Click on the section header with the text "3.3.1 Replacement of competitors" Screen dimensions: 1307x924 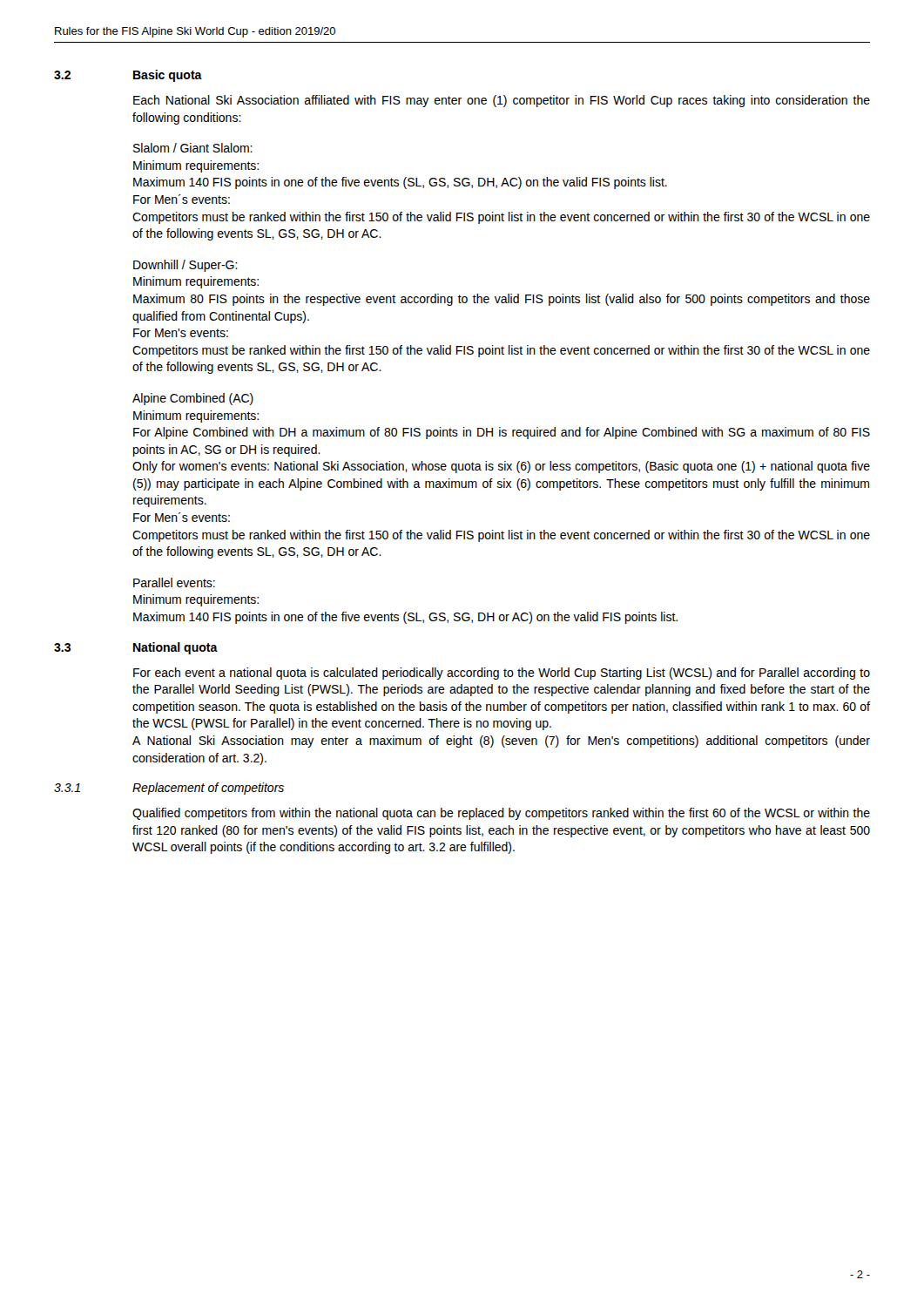click(169, 789)
